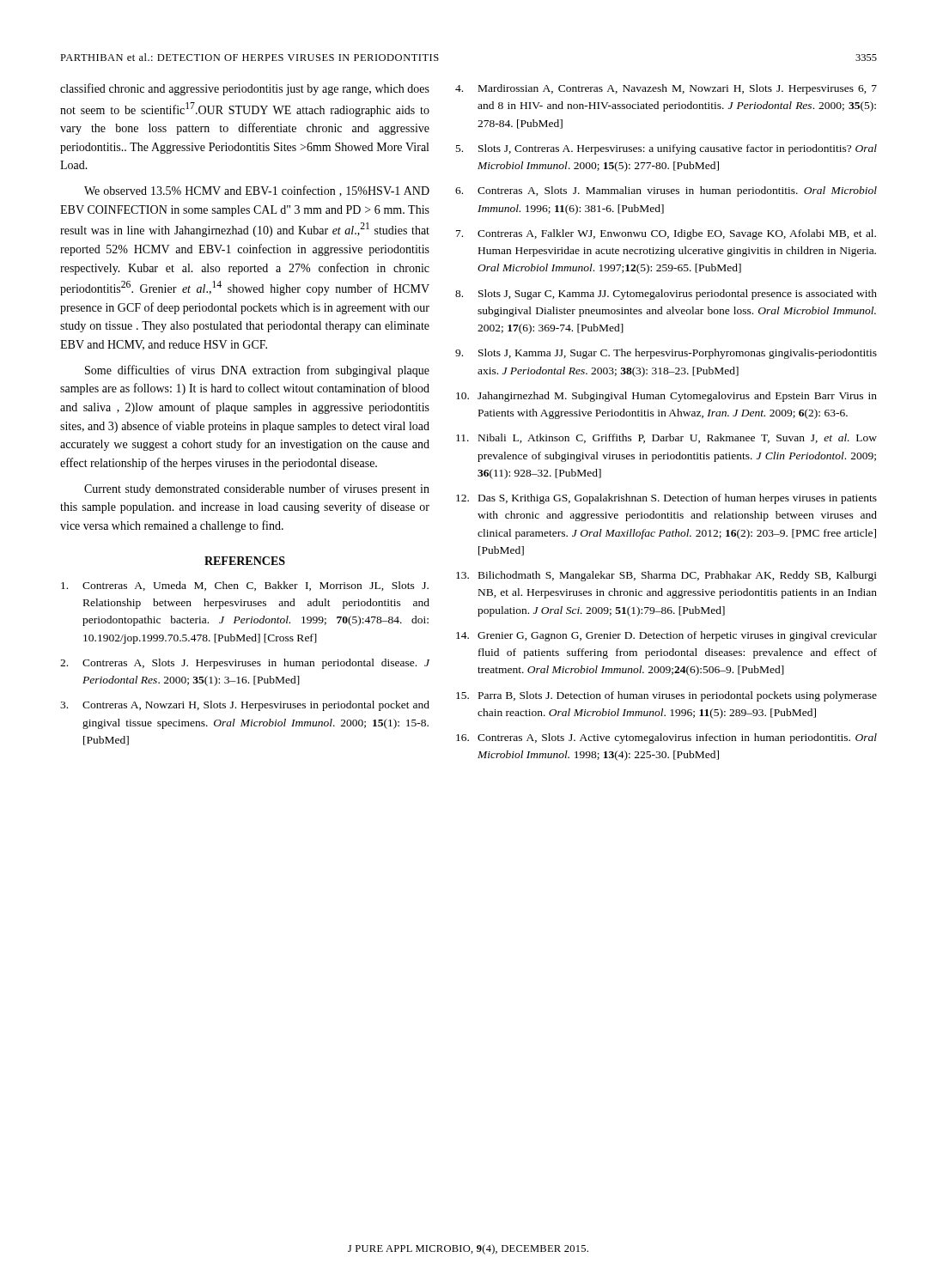Select the text block containing "Current study demonstrated"
937x1288 pixels.
click(245, 508)
